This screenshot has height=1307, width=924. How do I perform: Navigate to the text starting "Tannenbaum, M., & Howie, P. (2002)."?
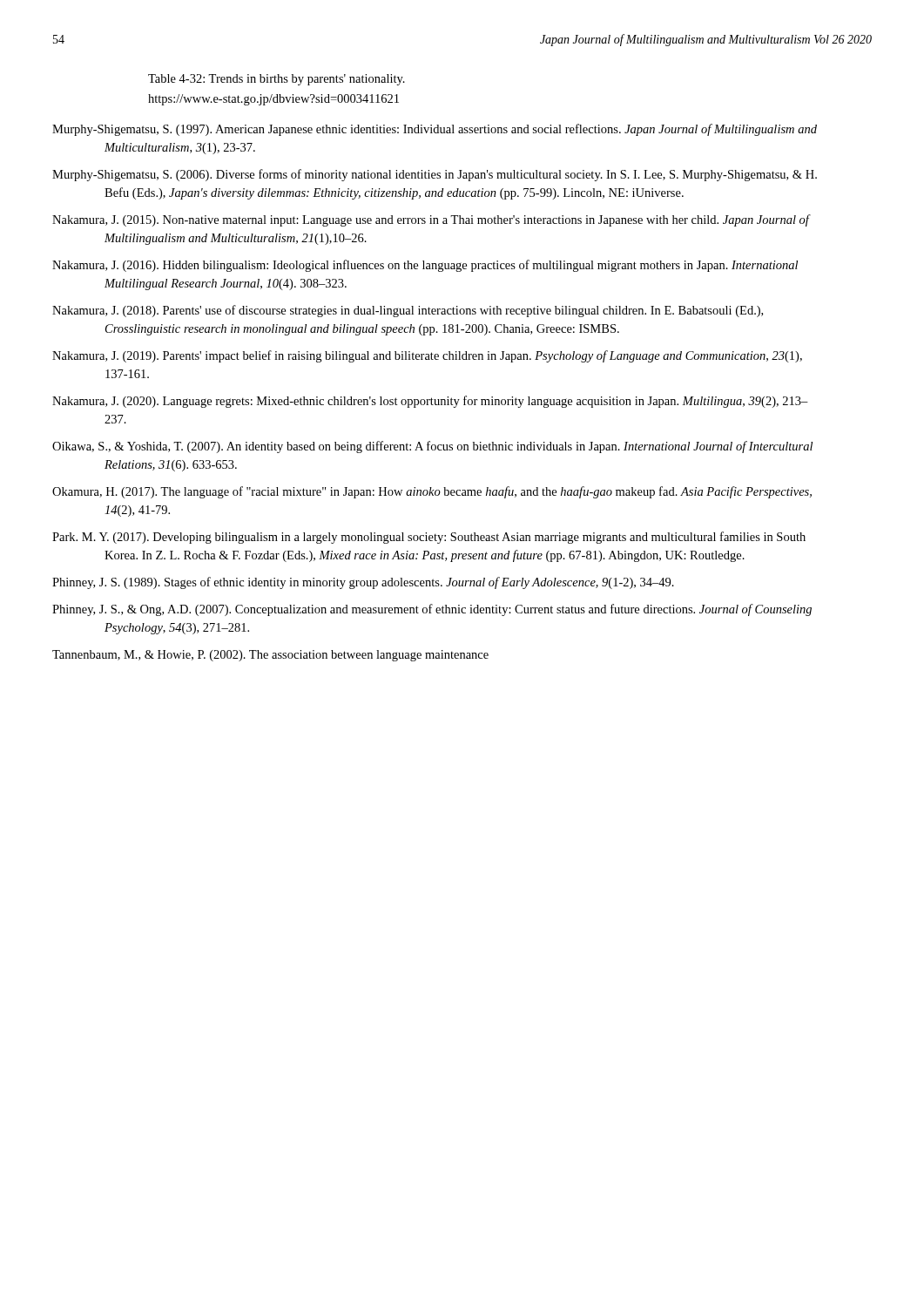(x=271, y=655)
